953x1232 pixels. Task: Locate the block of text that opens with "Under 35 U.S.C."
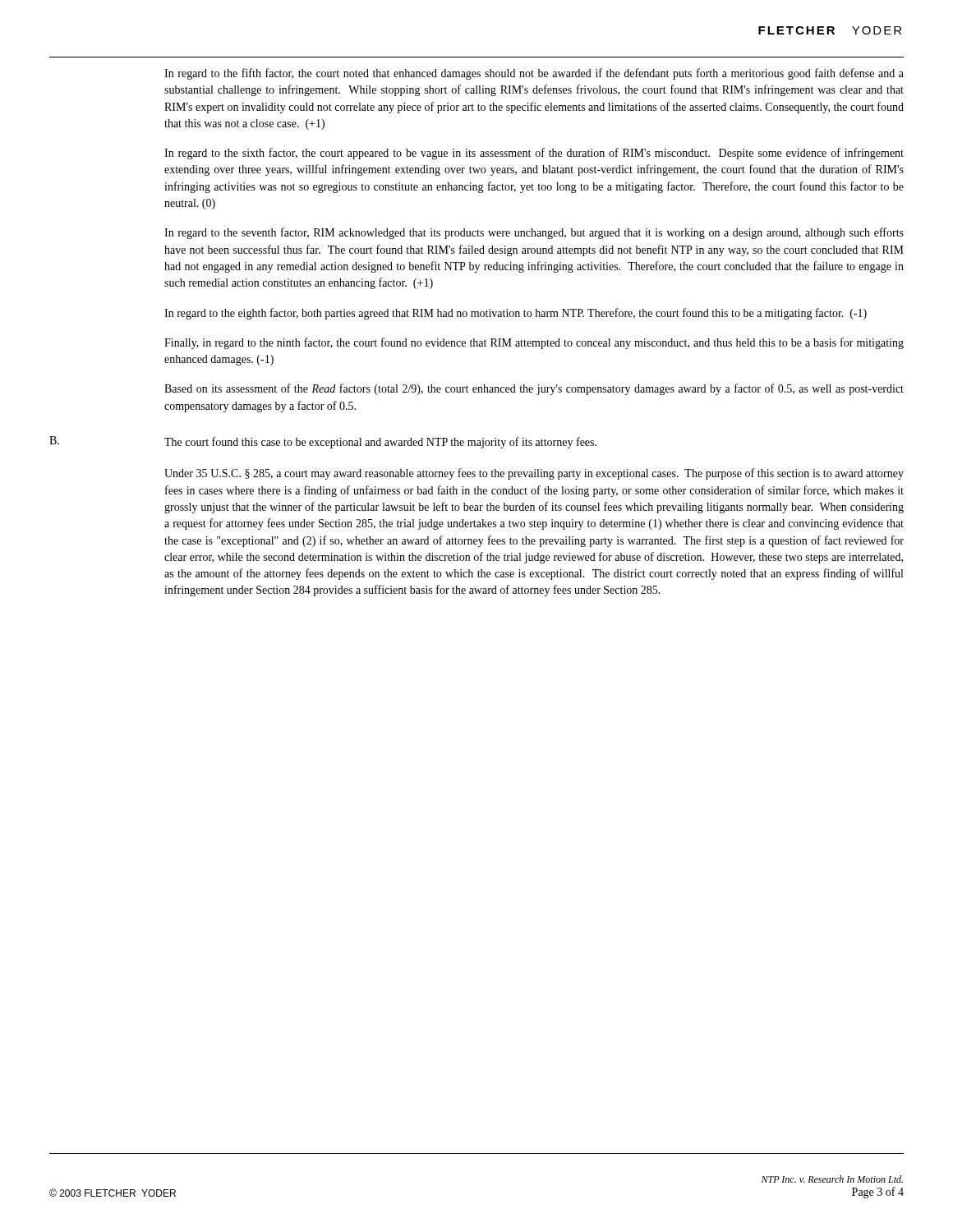tap(534, 532)
